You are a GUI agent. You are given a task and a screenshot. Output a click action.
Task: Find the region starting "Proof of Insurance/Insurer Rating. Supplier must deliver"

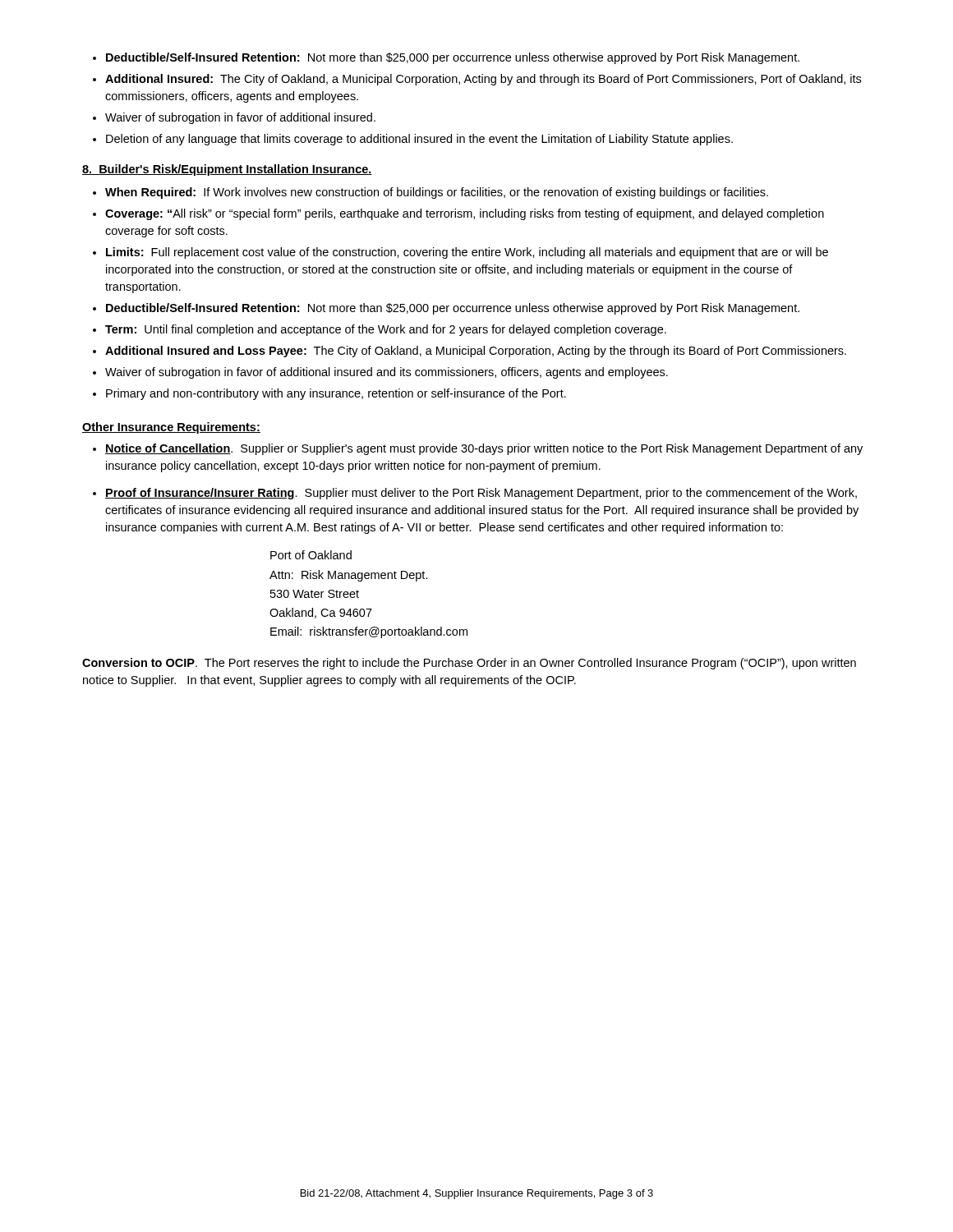pos(481,494)
